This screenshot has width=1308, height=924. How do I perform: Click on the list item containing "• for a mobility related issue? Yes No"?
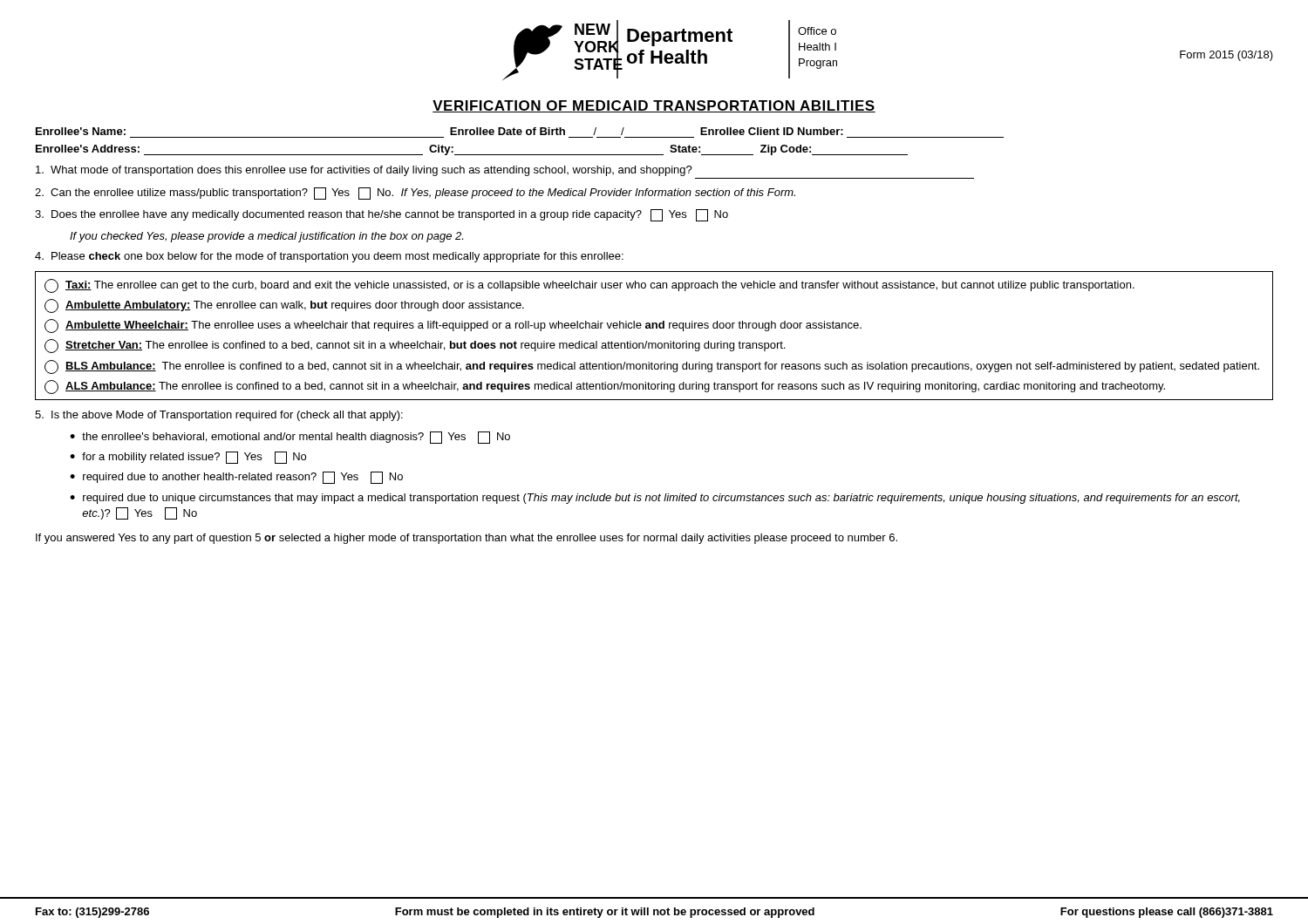click(x=188, y=457)
